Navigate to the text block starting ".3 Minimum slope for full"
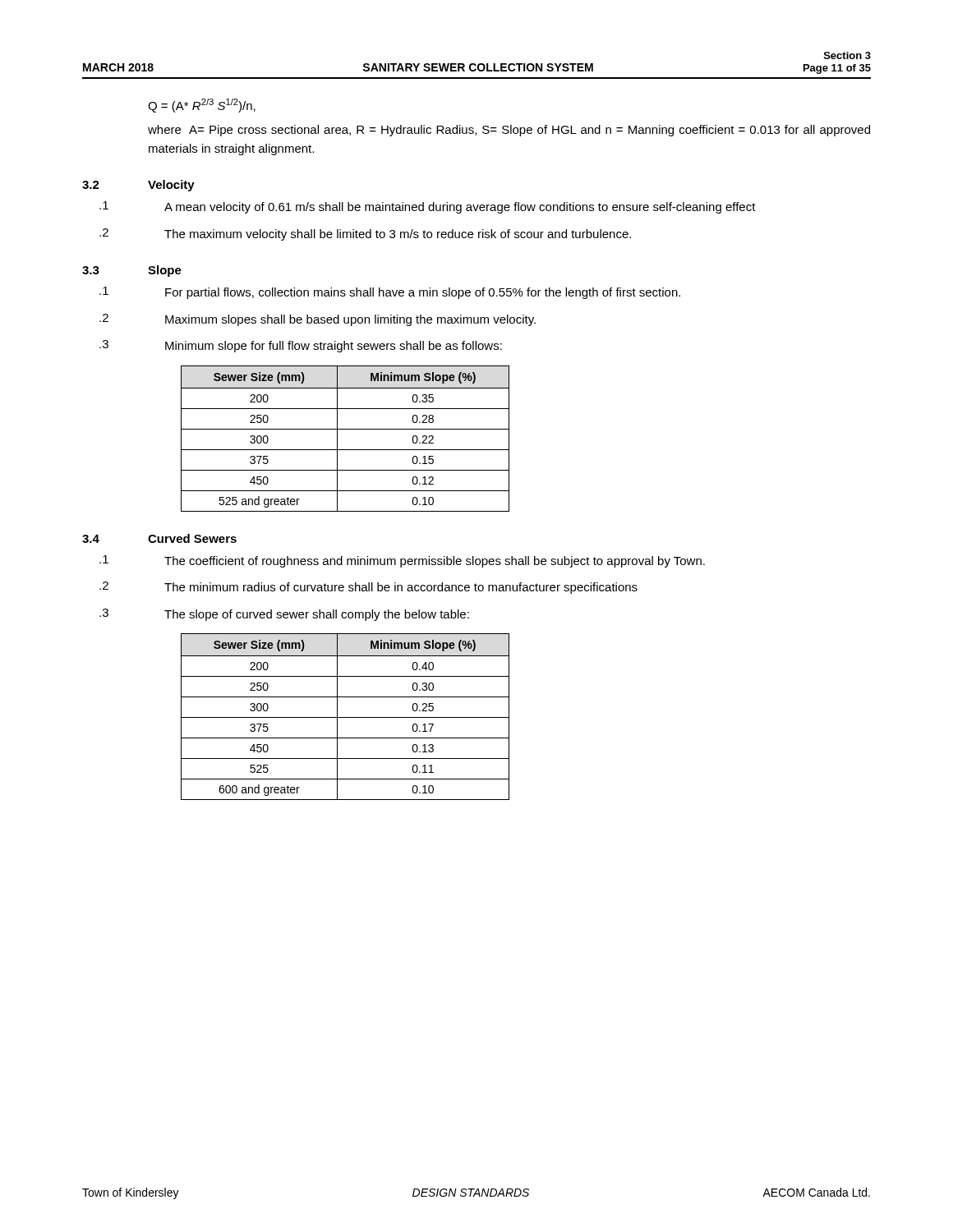The image size is (953, 1232). pos(476,346)
